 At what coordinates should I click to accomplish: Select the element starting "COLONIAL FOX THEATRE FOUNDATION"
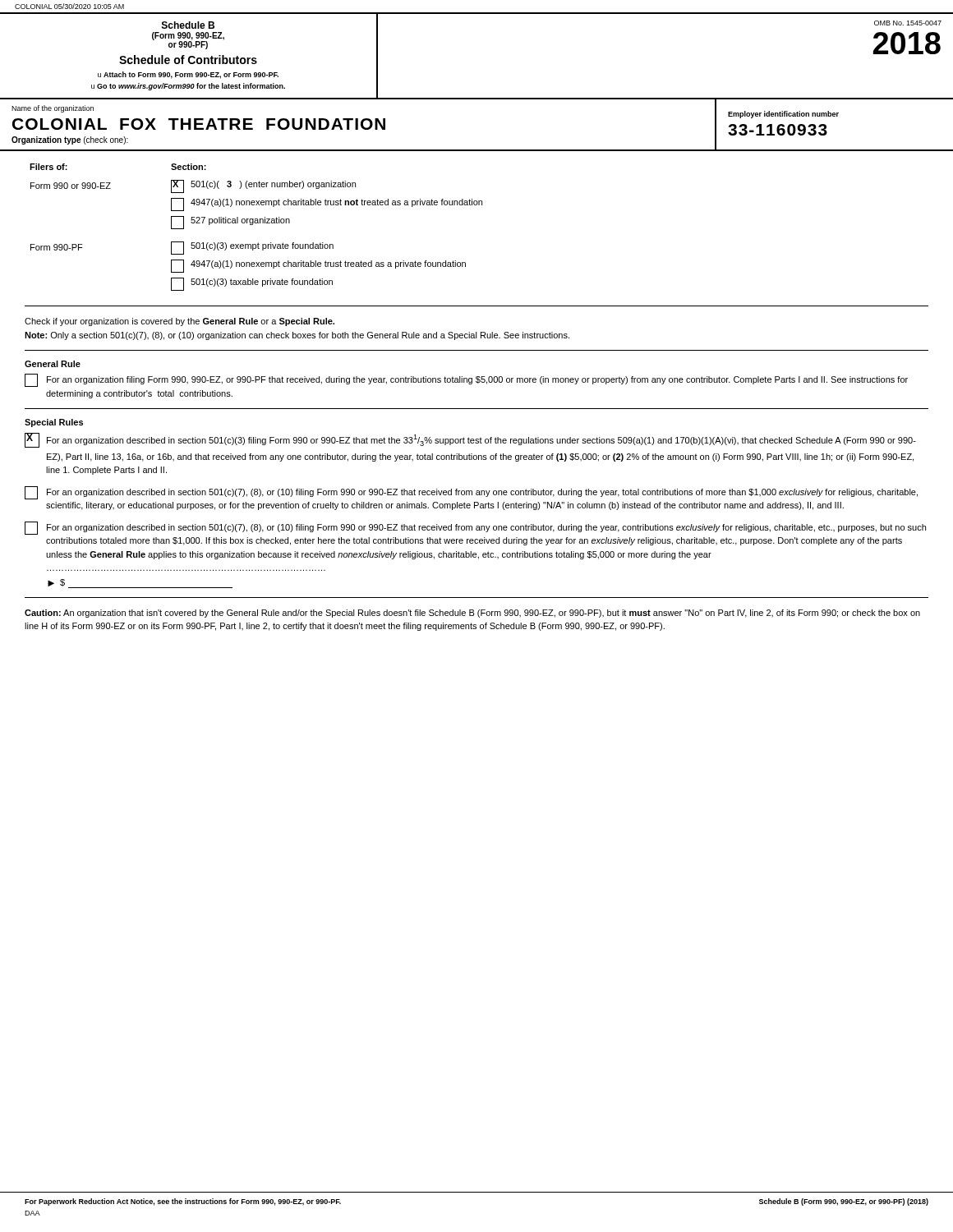(199, 124)
